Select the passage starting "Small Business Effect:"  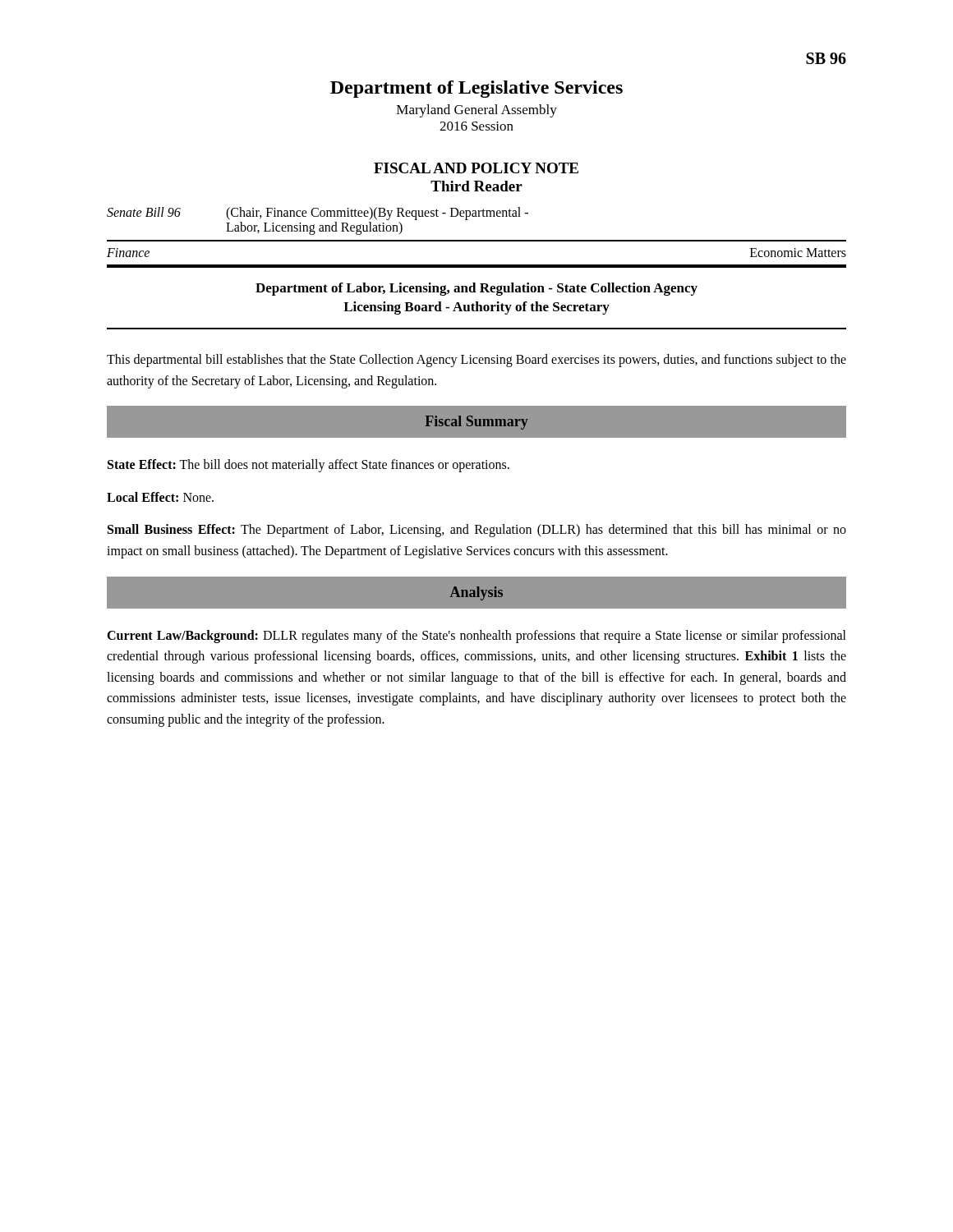(476, 540)
